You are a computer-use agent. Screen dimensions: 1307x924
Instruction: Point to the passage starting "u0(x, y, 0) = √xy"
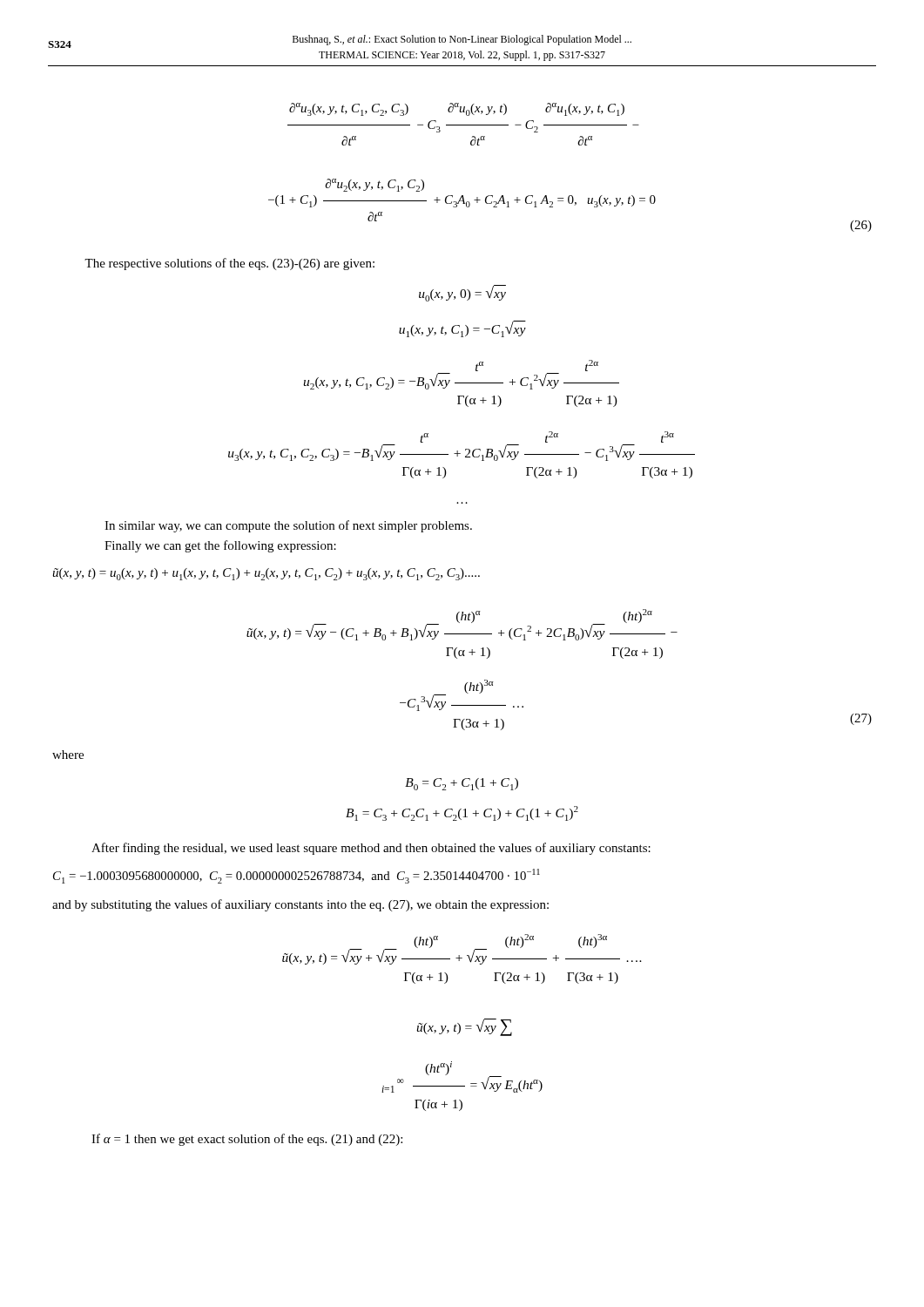click(462, 293)
